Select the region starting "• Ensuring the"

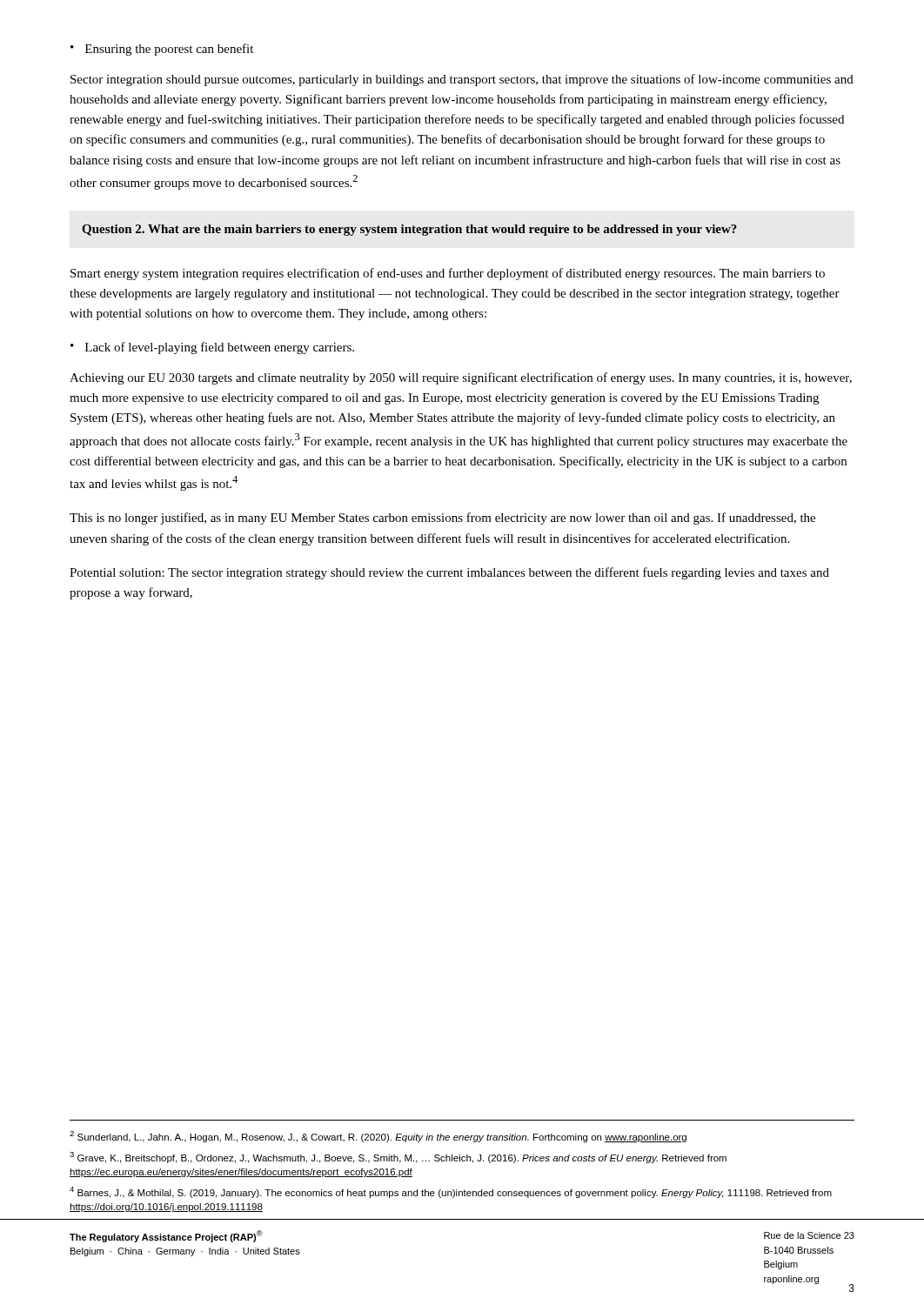coord(162,50)
